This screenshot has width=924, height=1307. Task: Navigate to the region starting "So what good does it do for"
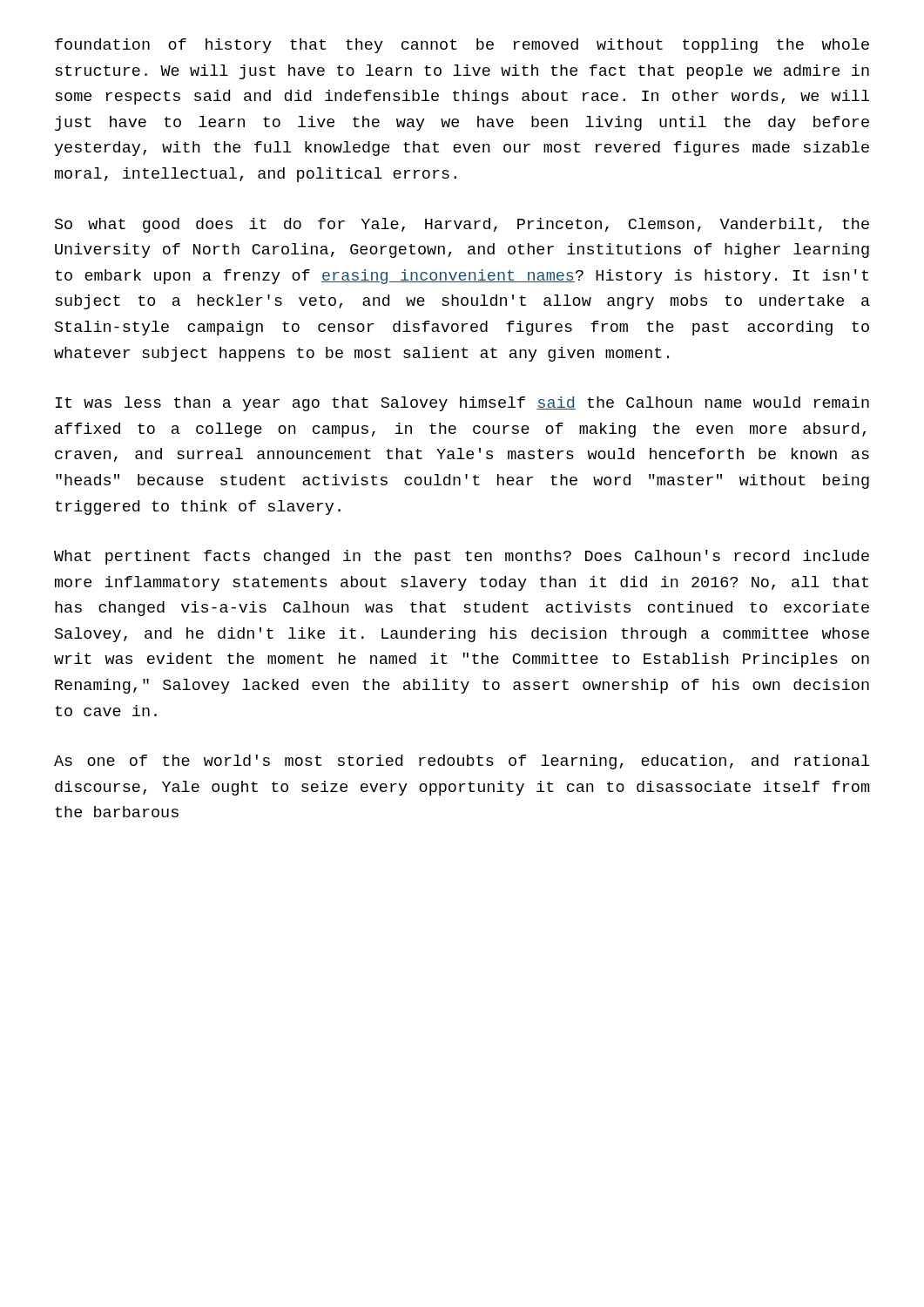[462, 289]
